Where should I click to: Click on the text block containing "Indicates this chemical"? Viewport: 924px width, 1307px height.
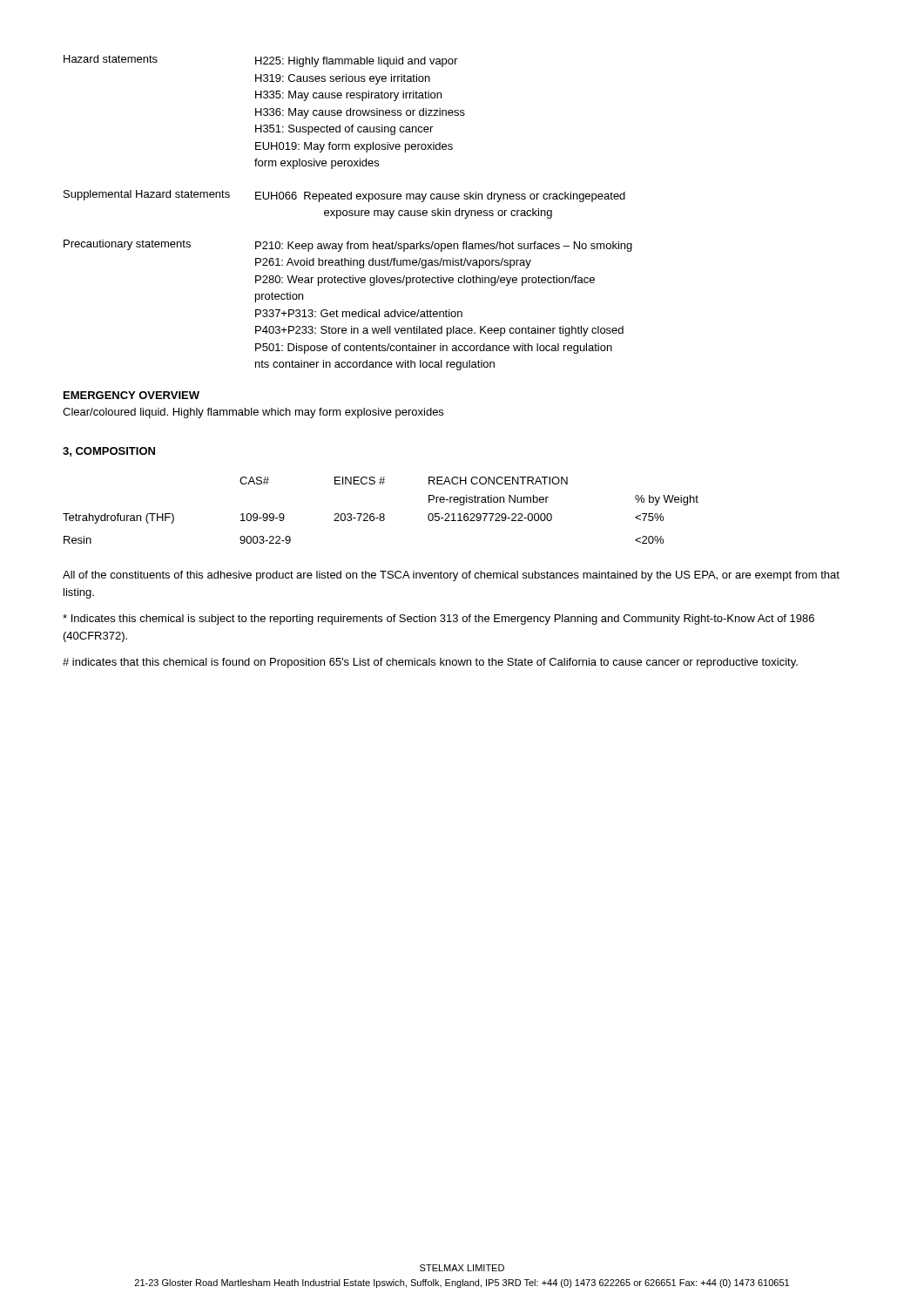(x=439, y=627)
